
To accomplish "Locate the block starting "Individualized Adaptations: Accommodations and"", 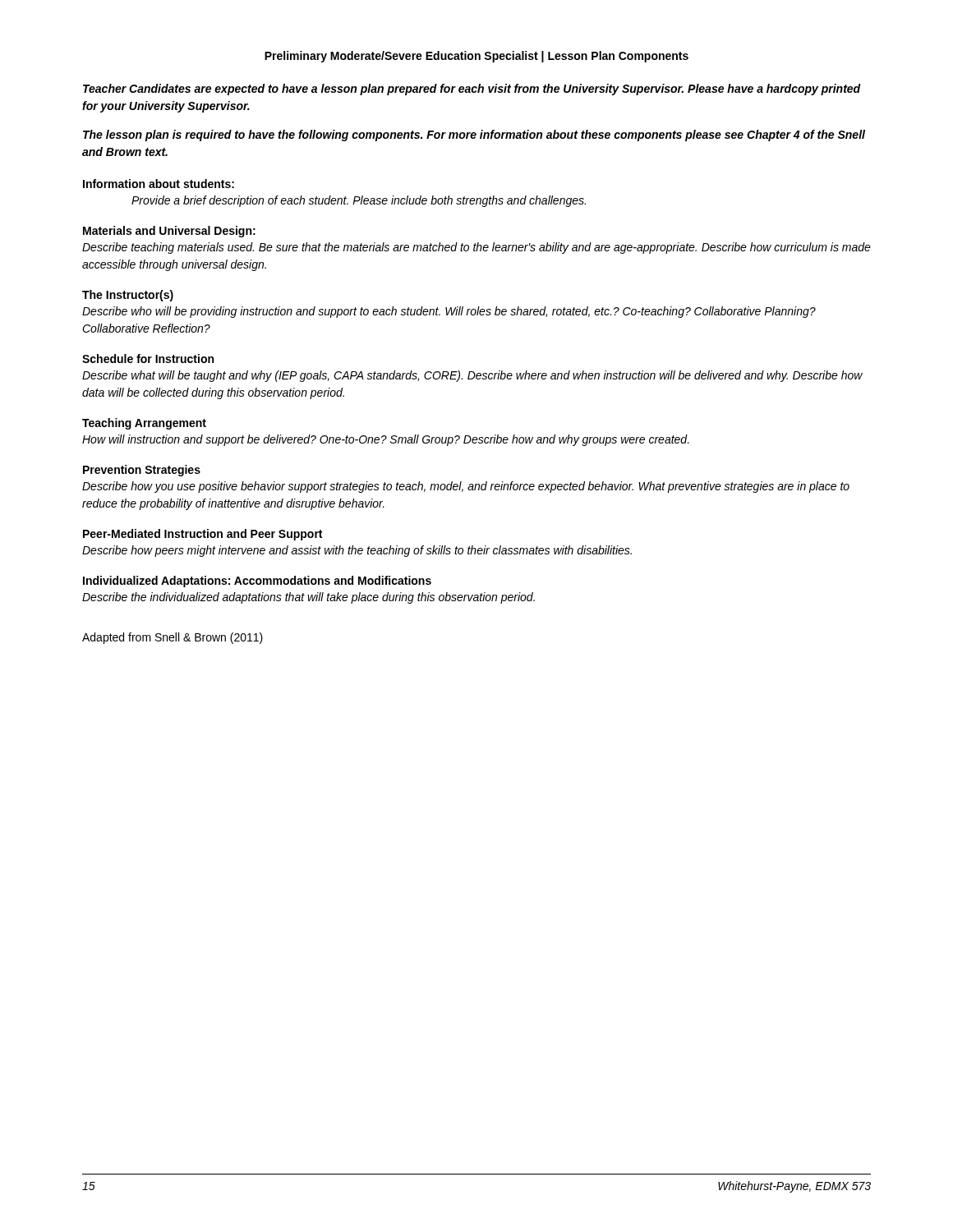I will 476,590.
